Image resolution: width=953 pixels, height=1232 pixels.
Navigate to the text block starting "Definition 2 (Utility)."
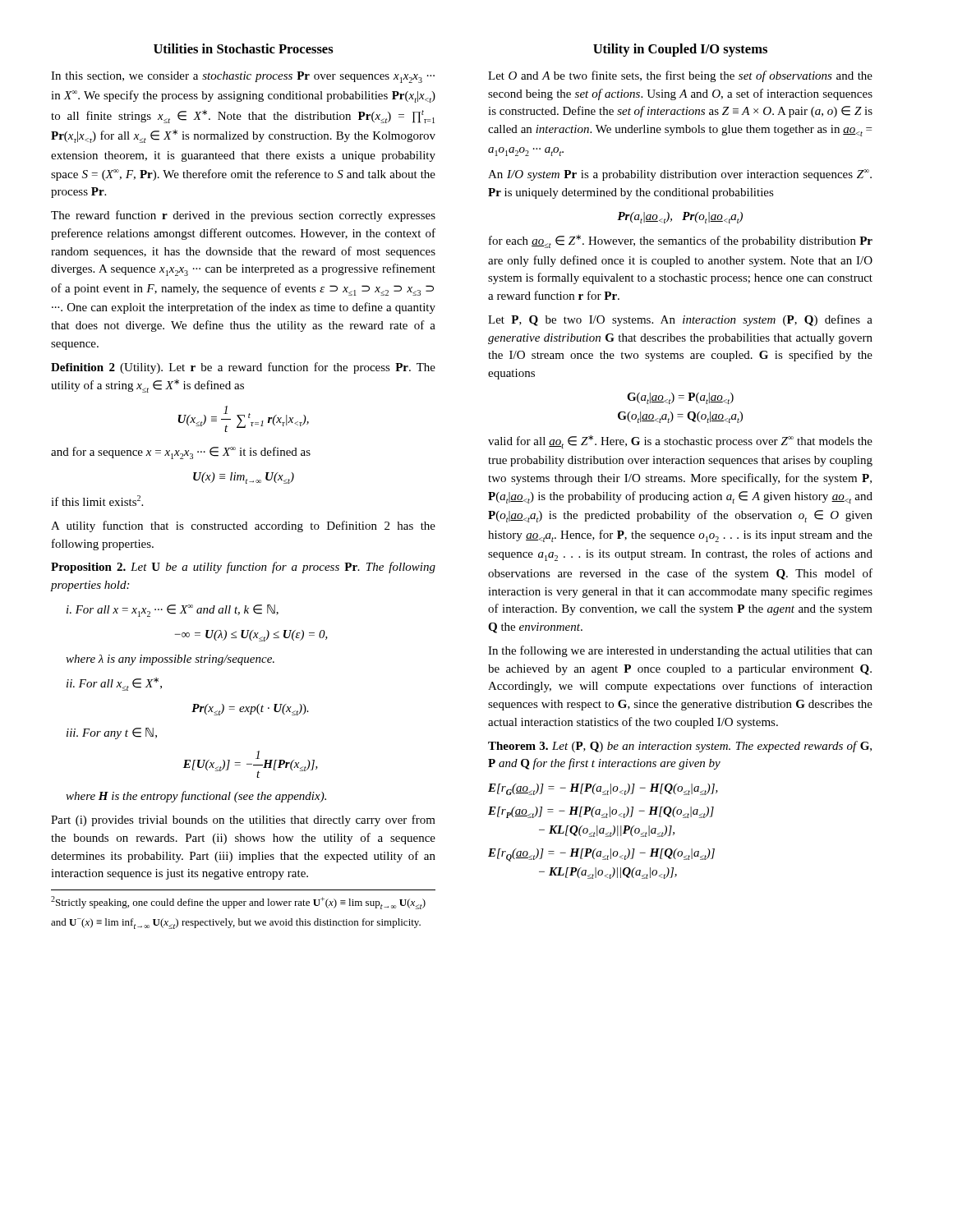243,435
